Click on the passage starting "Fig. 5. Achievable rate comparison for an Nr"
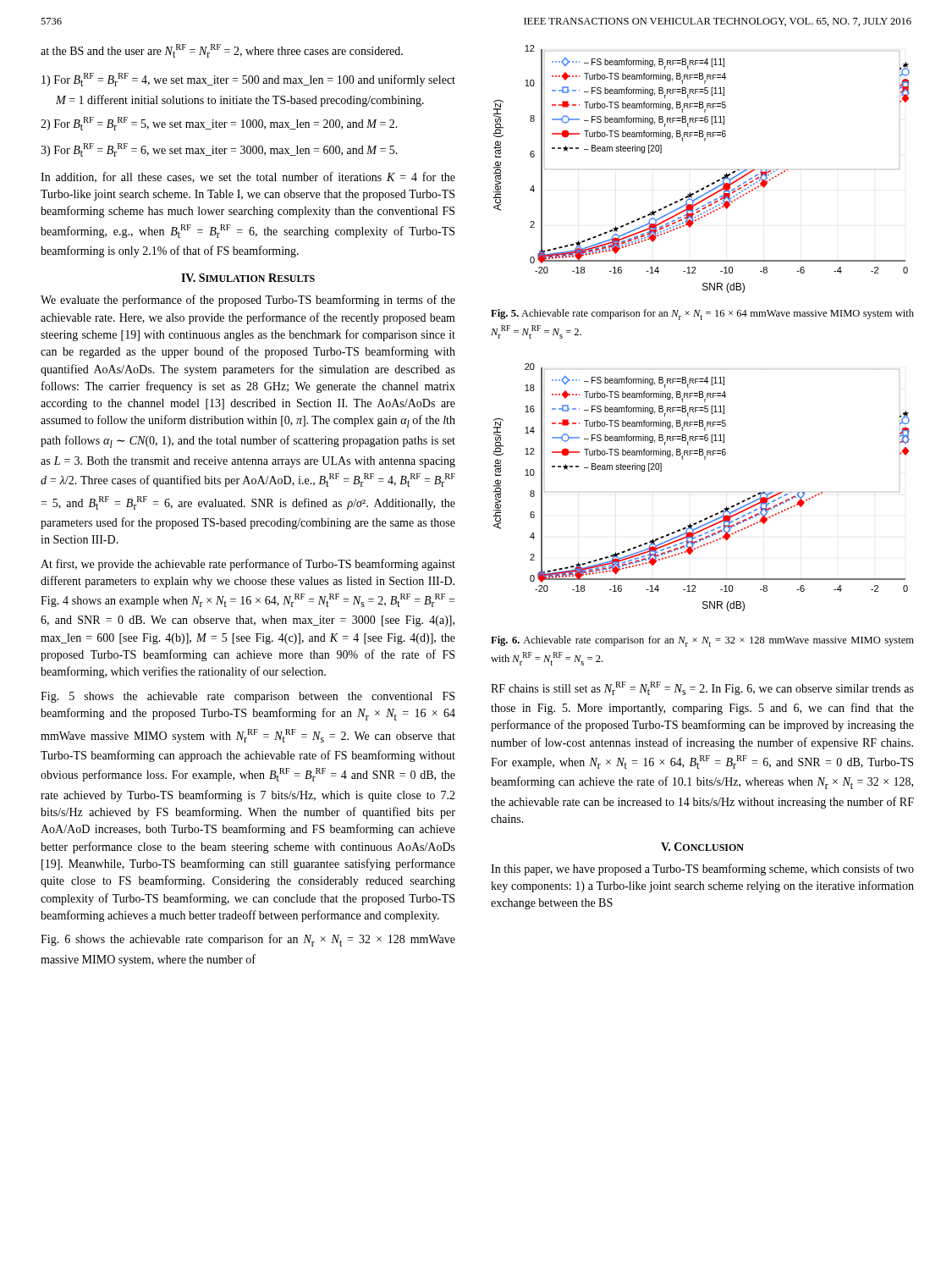 point(702,324)
